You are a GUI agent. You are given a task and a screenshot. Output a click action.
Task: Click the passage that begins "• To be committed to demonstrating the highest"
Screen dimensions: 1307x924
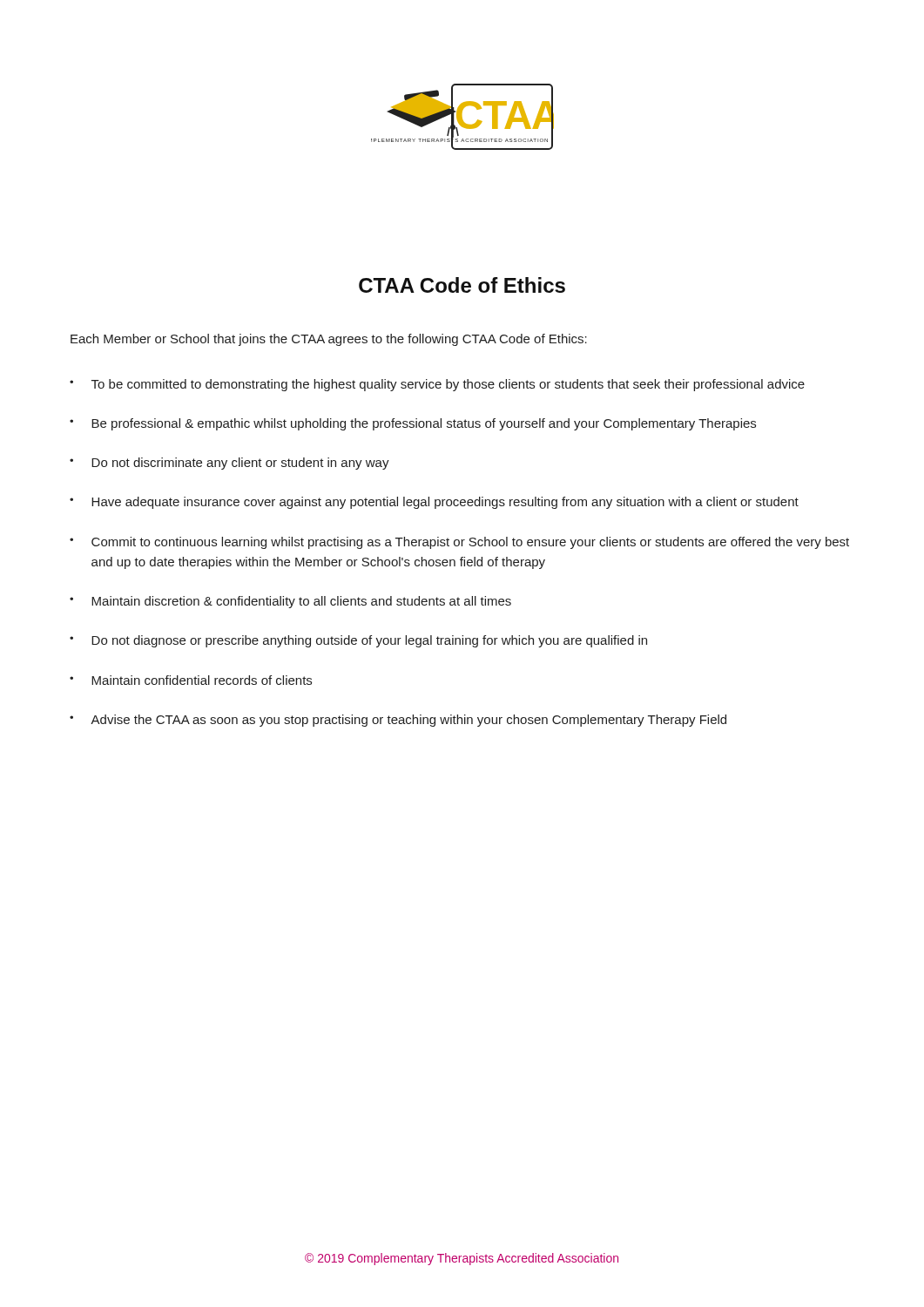437,384
